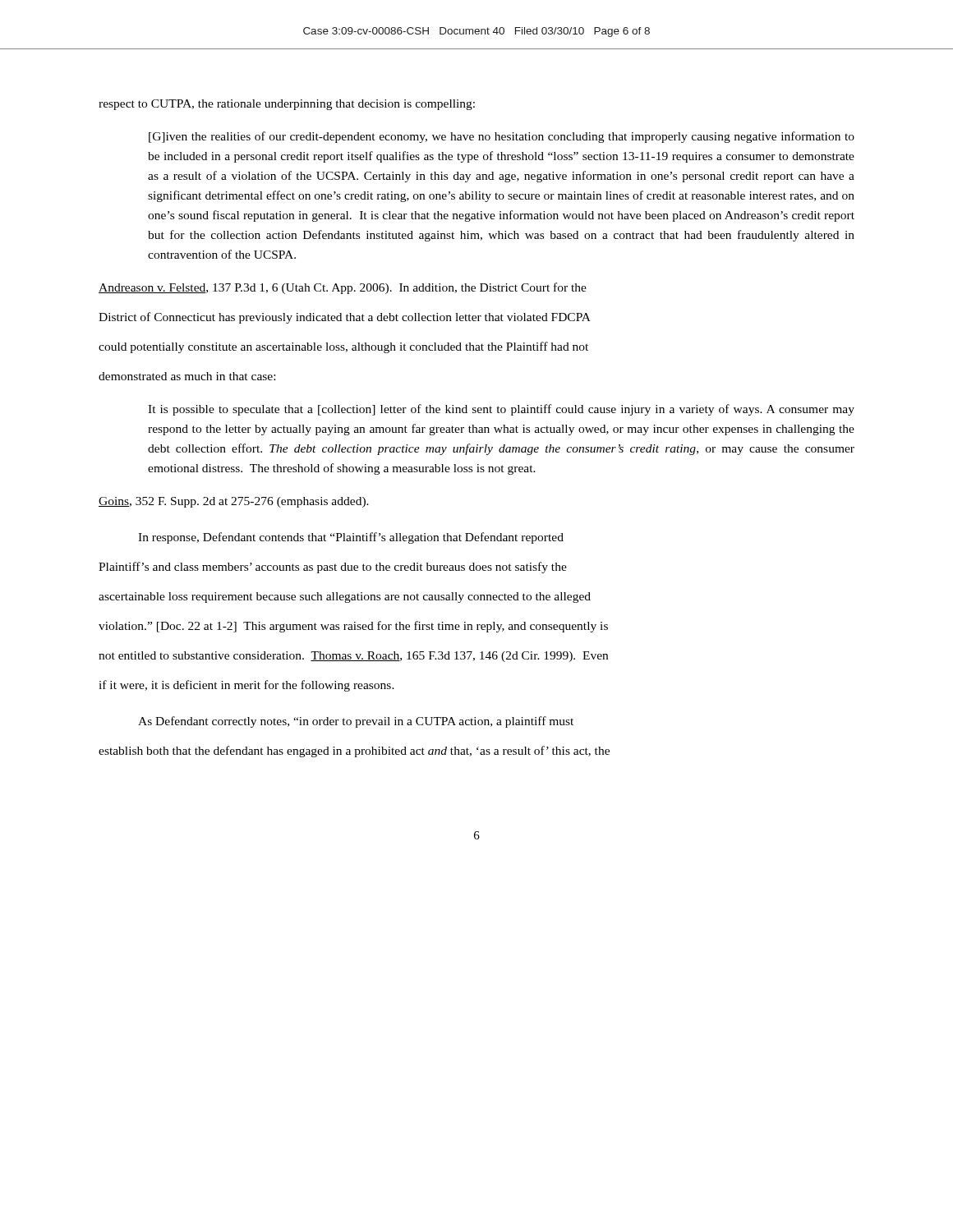
Task: Navigate to the element starting "Plaintiff’s and class members’ accounts"
Action: [x=333, y=566]
